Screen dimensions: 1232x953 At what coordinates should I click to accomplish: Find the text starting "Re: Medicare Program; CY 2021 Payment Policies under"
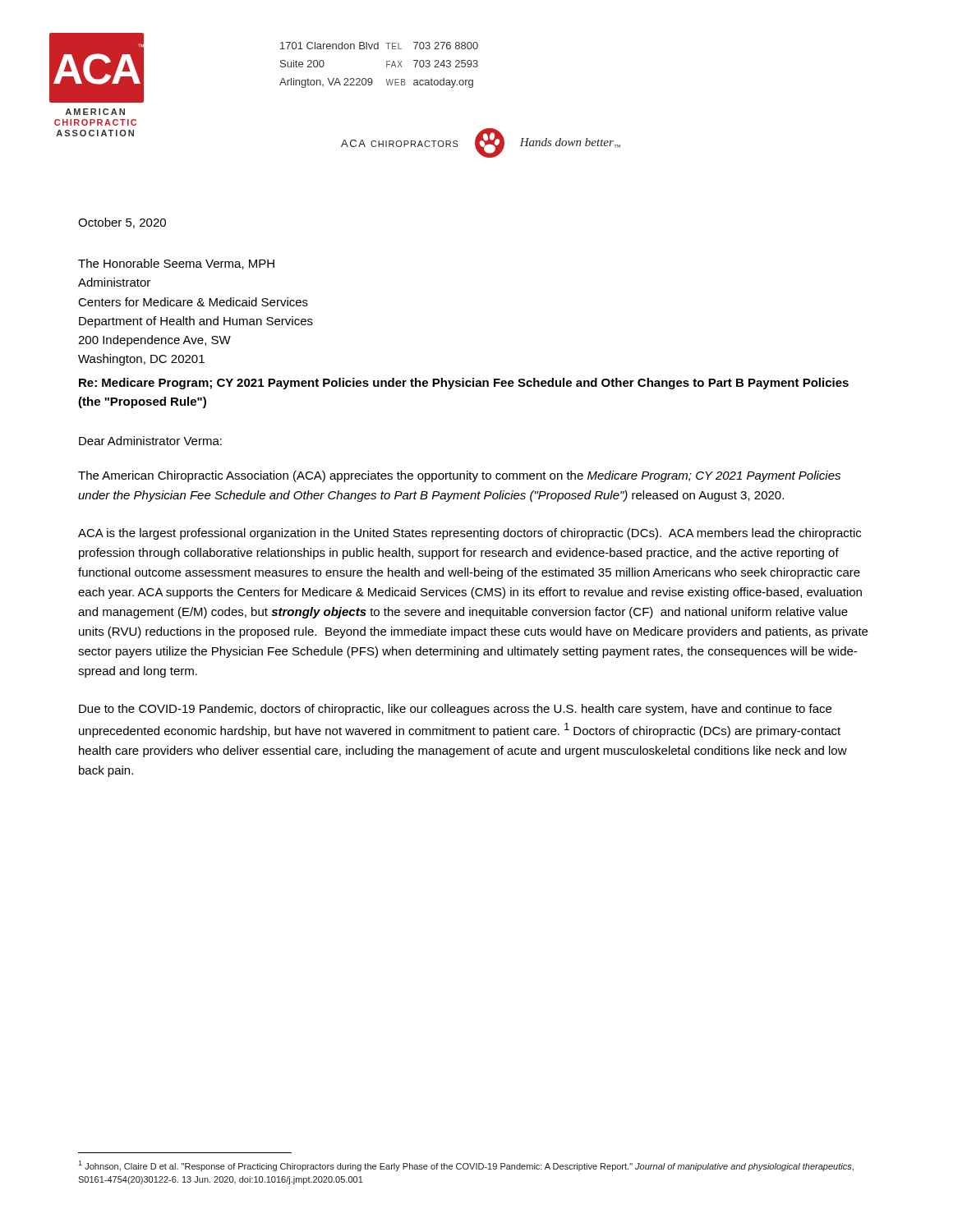463,391
